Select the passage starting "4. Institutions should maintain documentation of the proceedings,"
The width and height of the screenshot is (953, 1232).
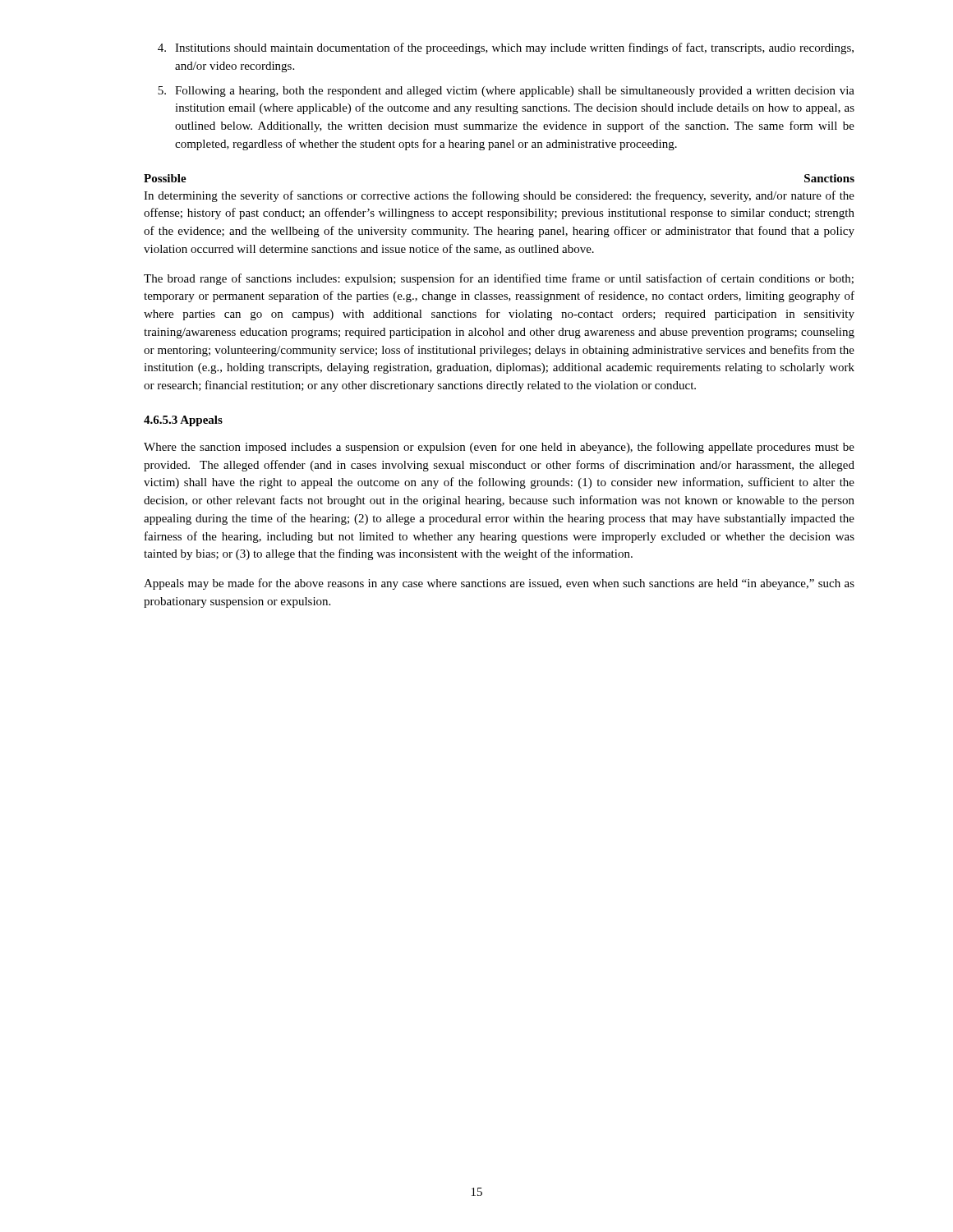pos(499,57)
